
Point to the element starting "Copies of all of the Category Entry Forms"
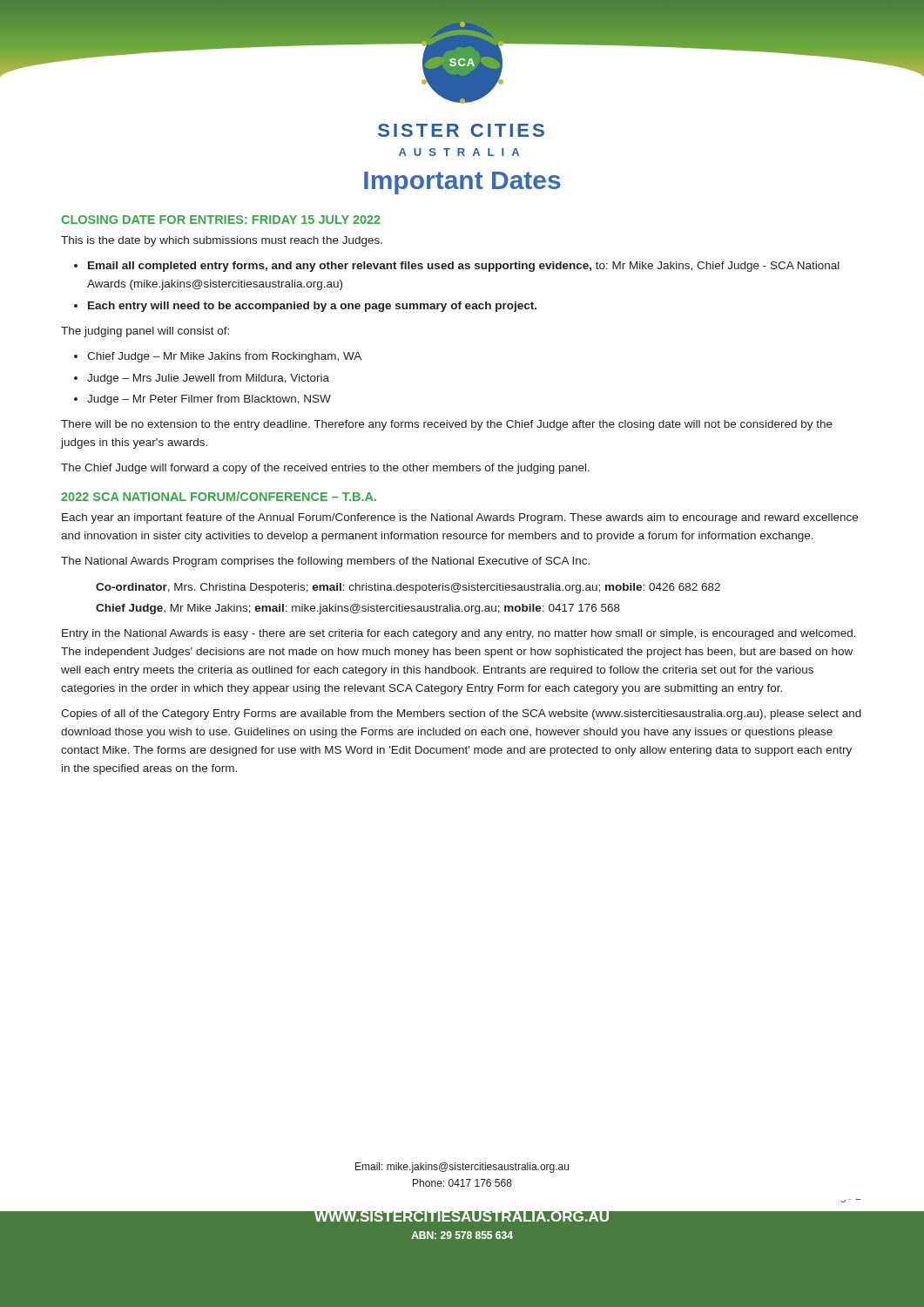tap(461, 741)
